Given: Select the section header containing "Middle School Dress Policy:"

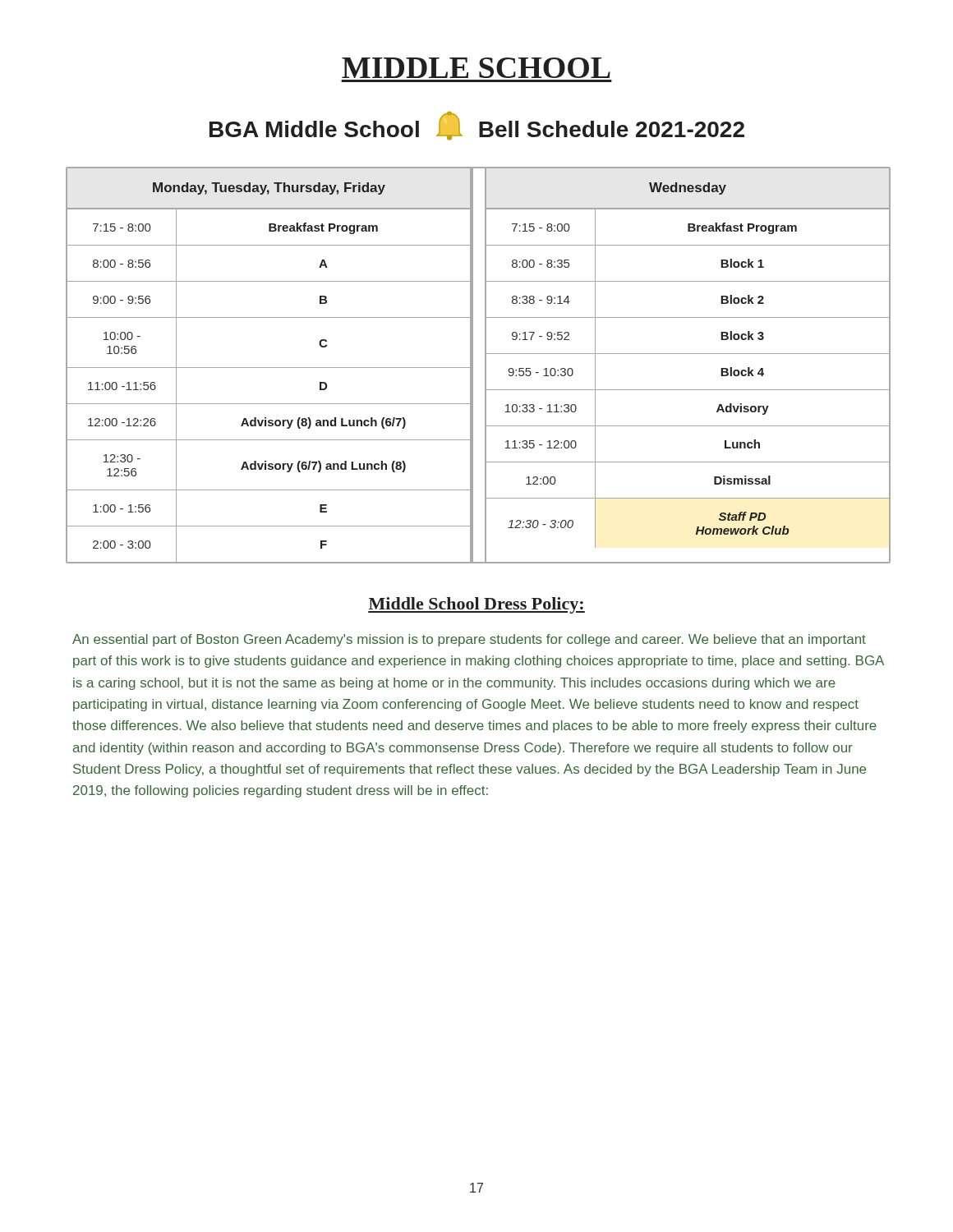Looking at the screenshot, I should 476,604.
